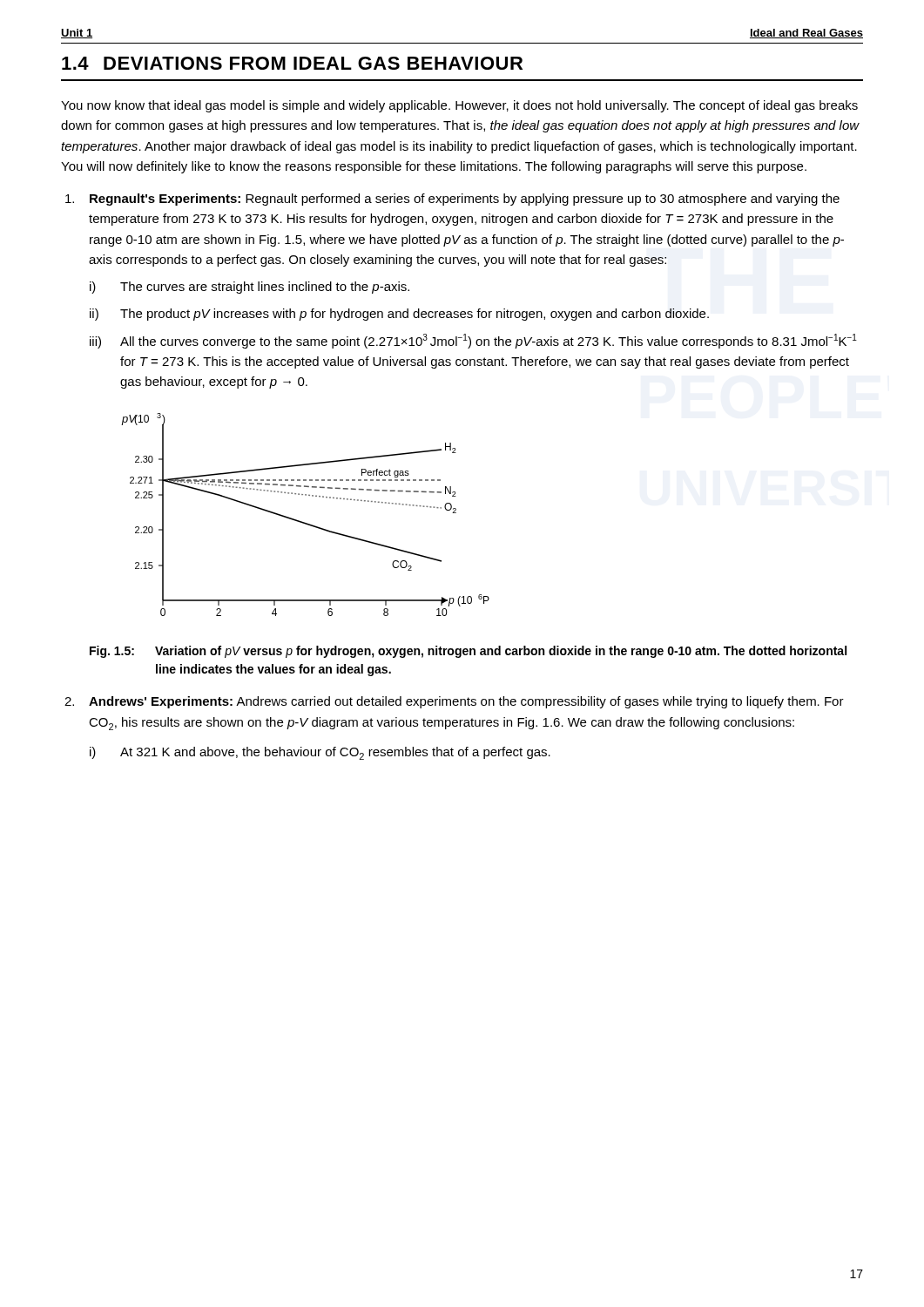Click on the text block that reads "You now know that ideal gas model is"
This screenshot has height=1307, width=924.
click(460, 135)
